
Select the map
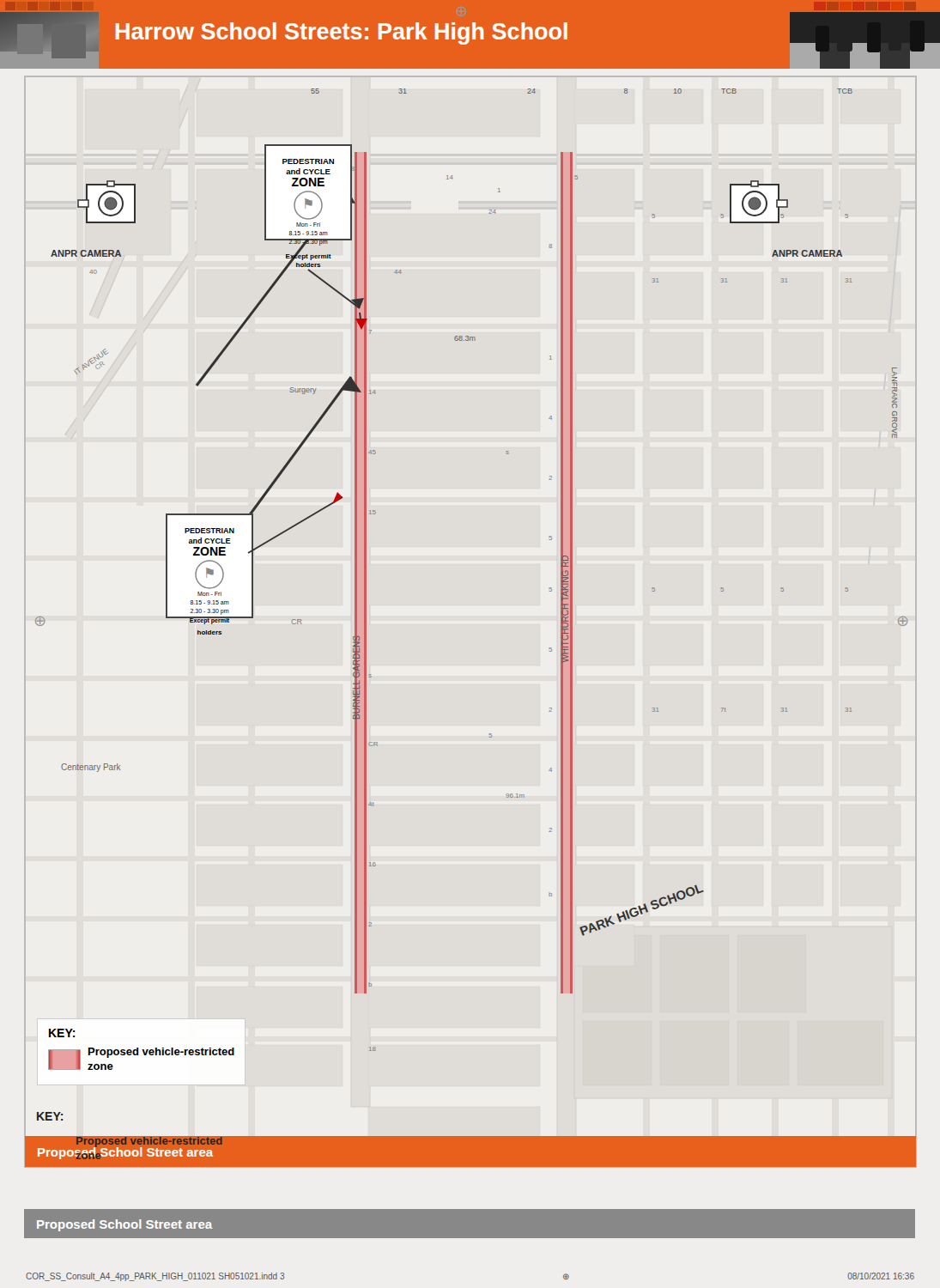[x=470, y=622]
